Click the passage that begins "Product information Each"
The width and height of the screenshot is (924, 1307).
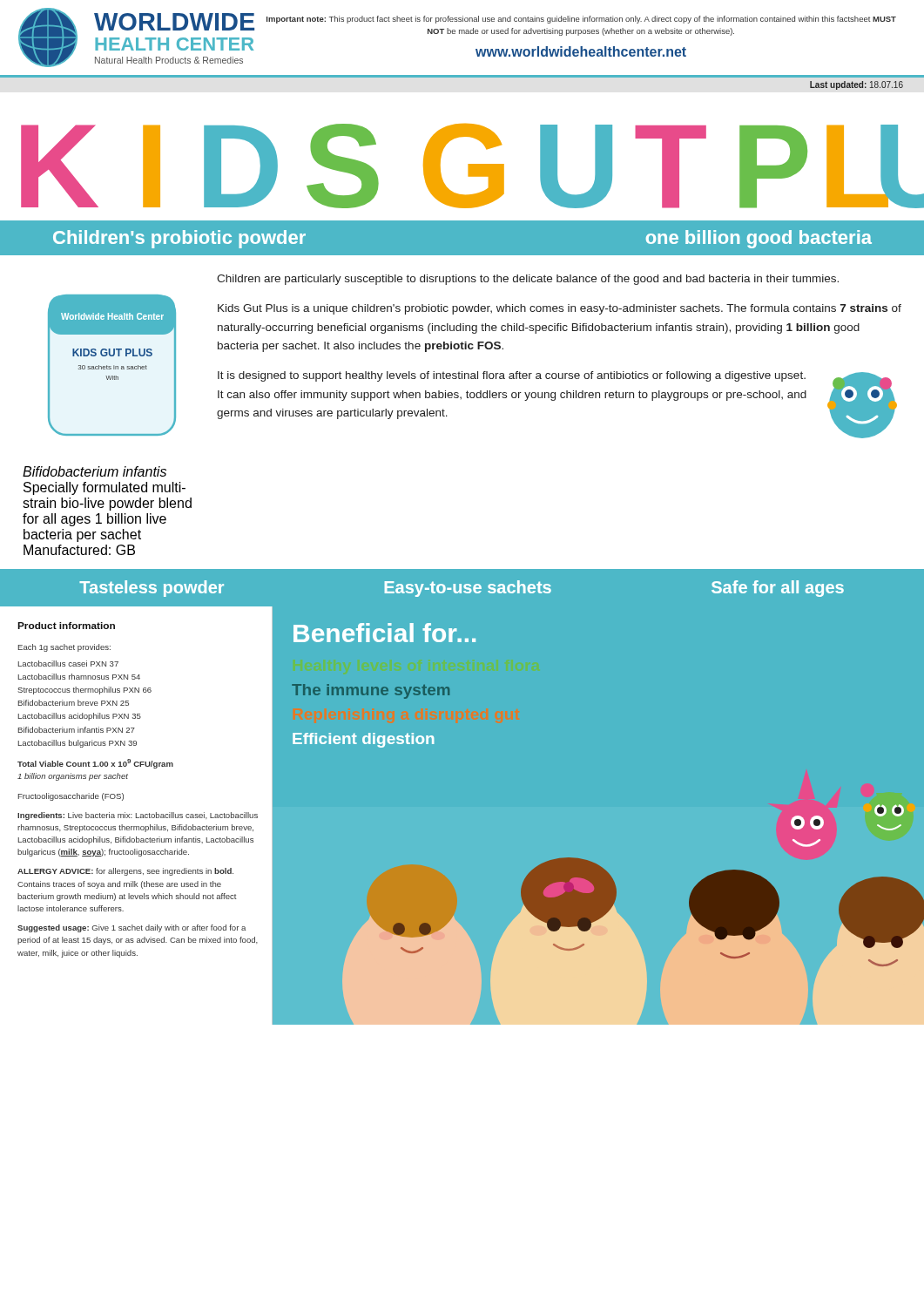66,626
